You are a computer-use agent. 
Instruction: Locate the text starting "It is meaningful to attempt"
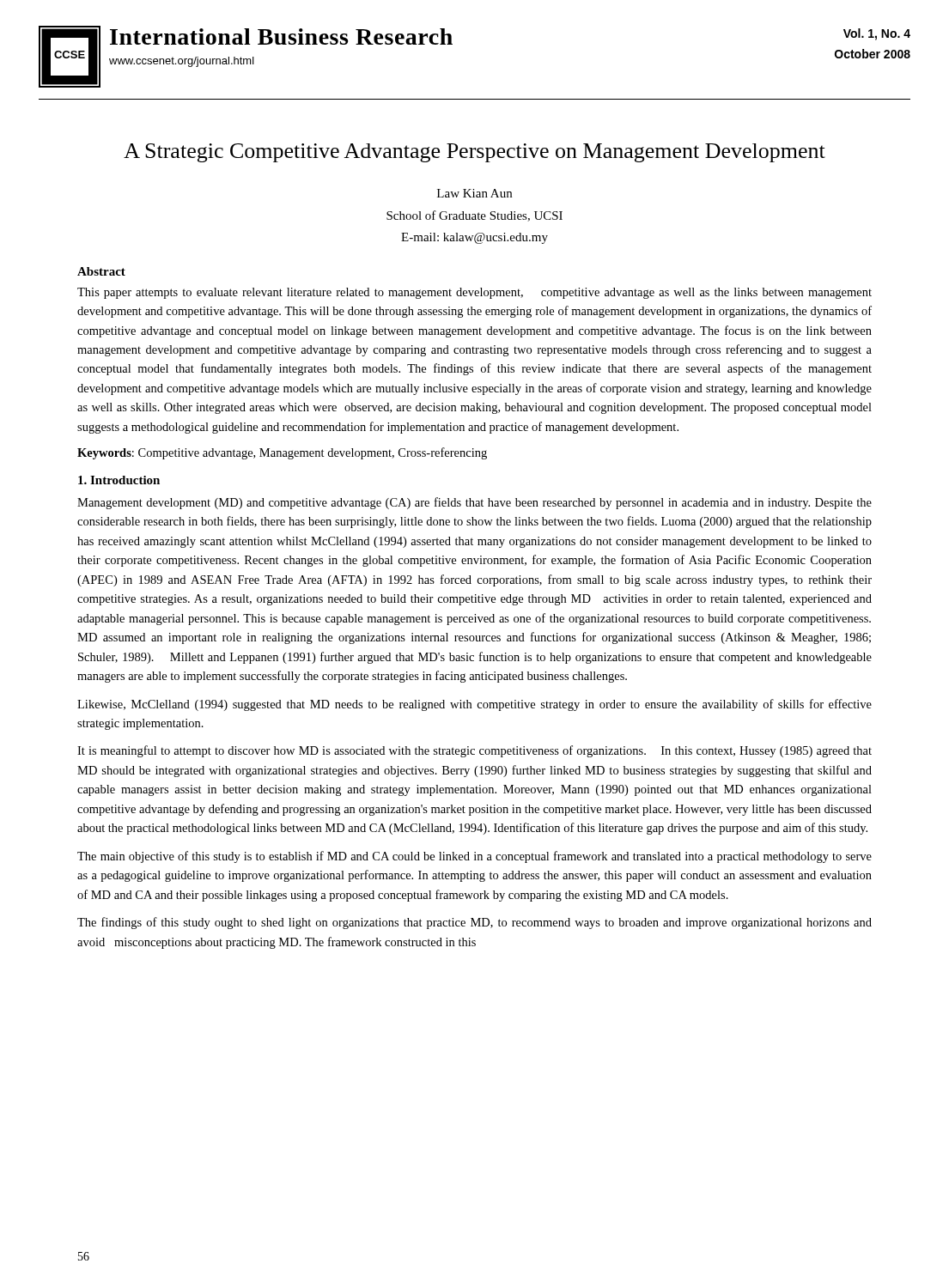pos(474,789)
